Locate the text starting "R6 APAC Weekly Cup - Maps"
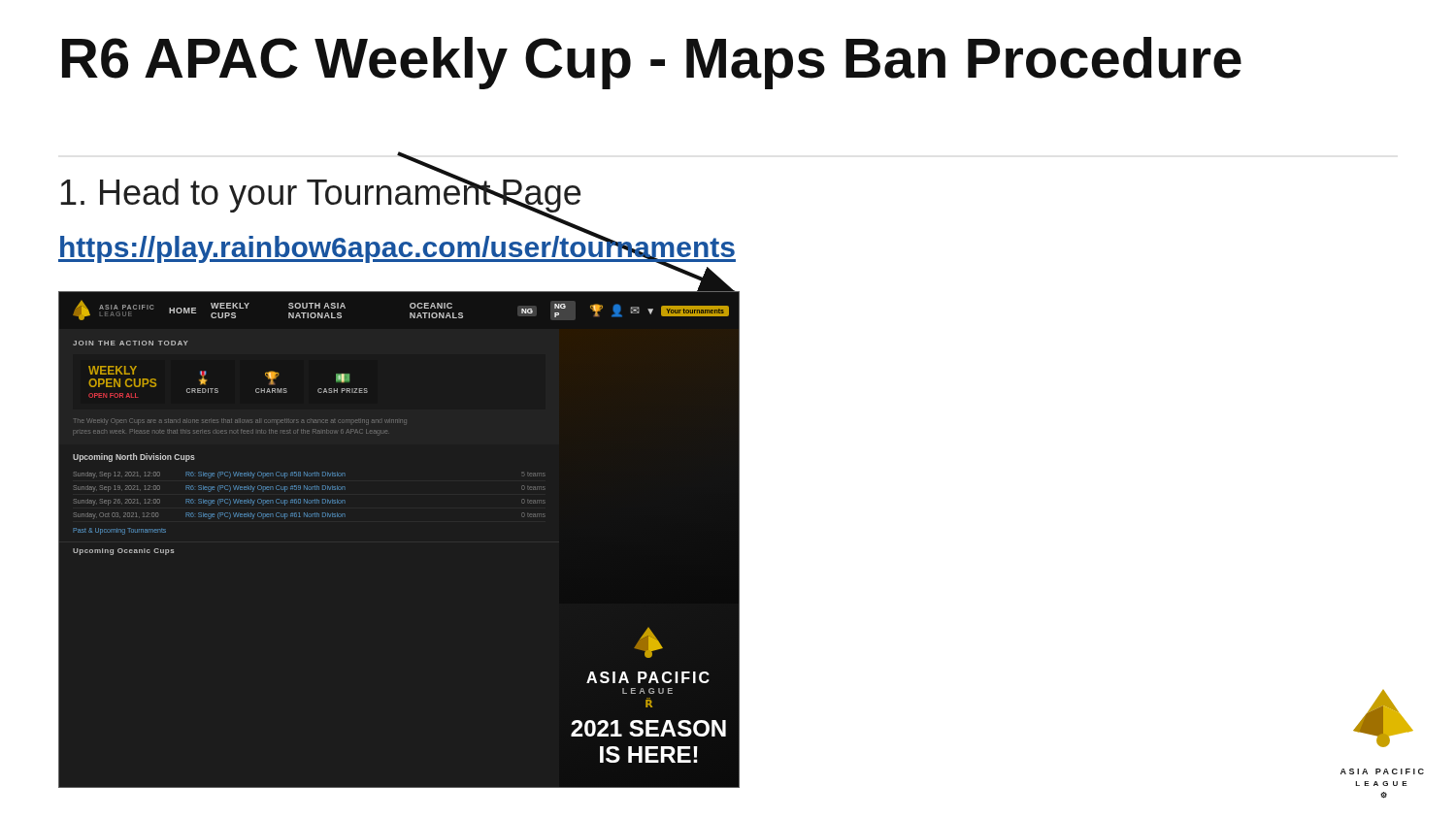The height and width of the screenshot is (819, 1456). click(660, 58)
